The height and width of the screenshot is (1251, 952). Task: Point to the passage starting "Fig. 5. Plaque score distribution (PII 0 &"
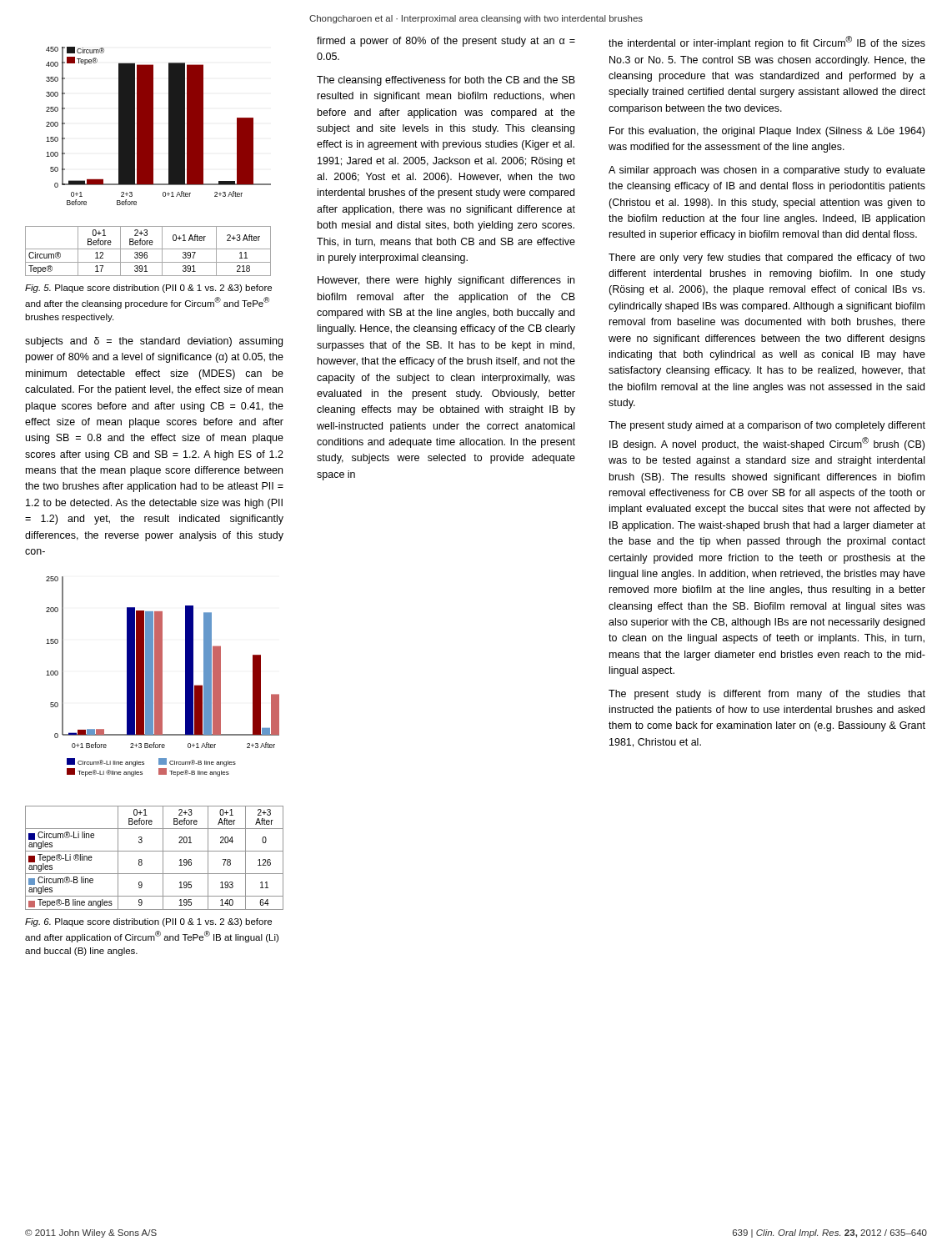(149, 302)
